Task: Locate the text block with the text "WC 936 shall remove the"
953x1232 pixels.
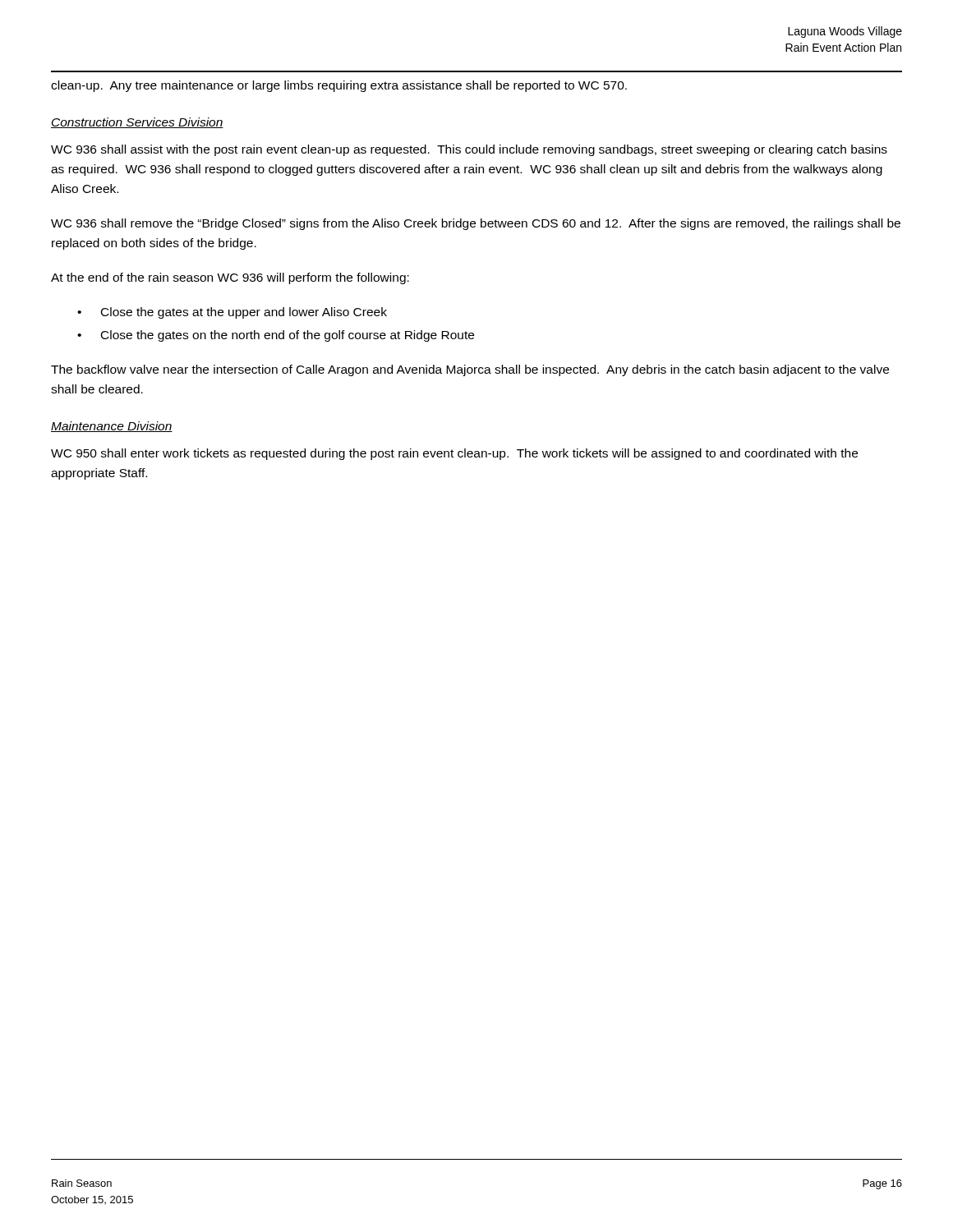Action: coord(476,233)
